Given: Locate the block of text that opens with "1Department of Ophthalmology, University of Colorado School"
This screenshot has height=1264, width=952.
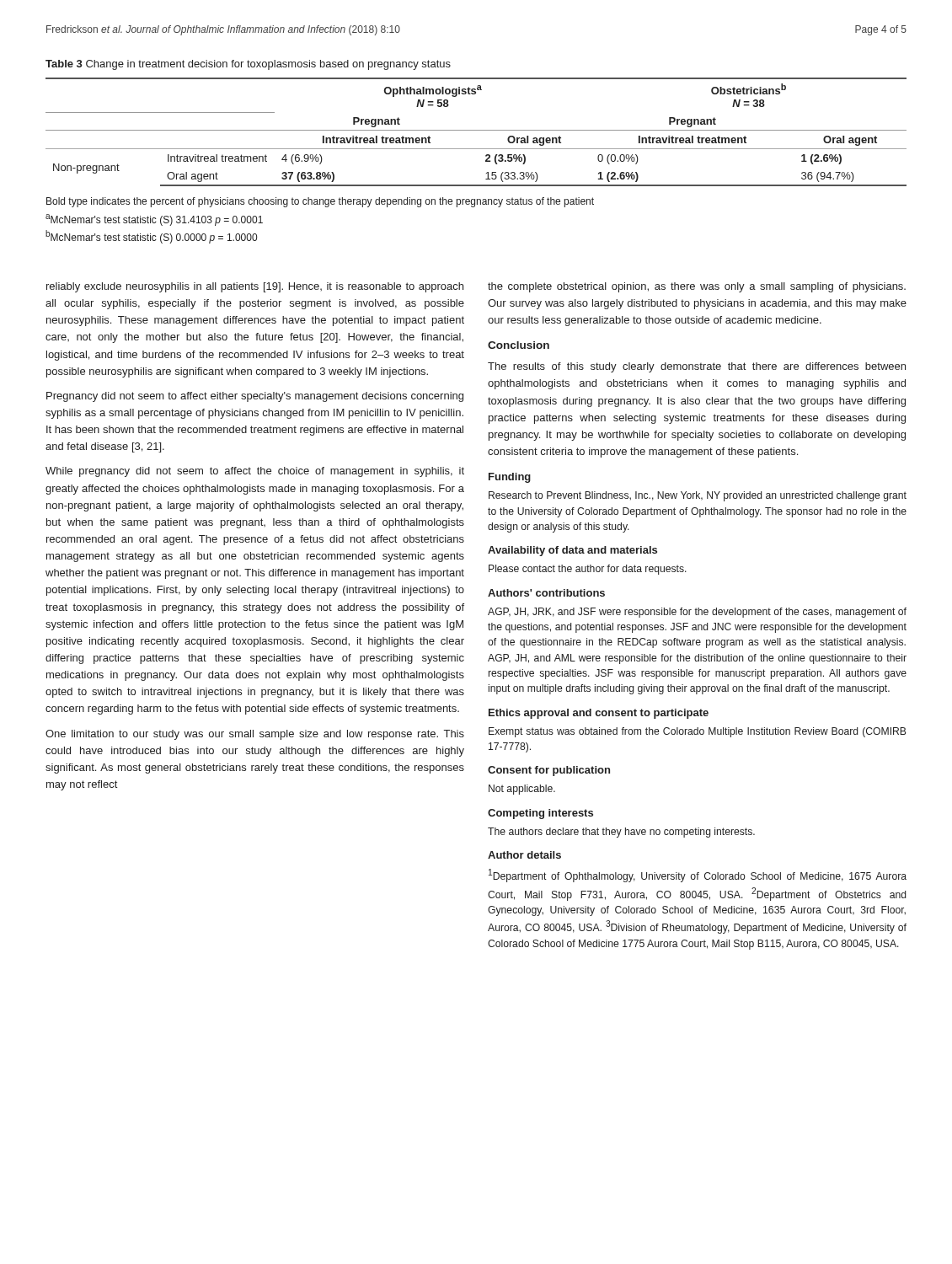Looking at the screenshot, I should click(697, 909).
